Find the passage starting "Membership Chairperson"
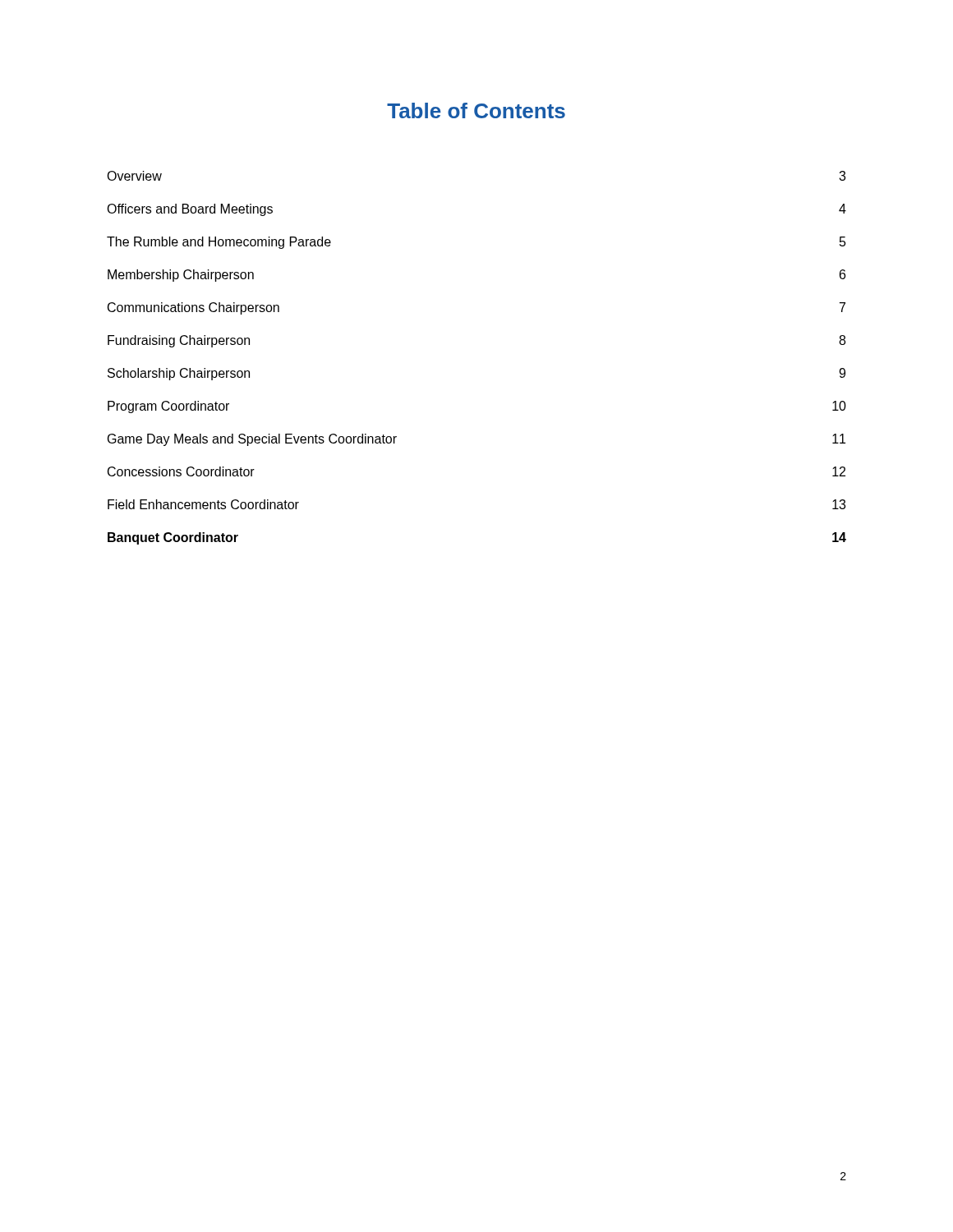The height and width of the screenshot is (1232, 953). point(181,275)
